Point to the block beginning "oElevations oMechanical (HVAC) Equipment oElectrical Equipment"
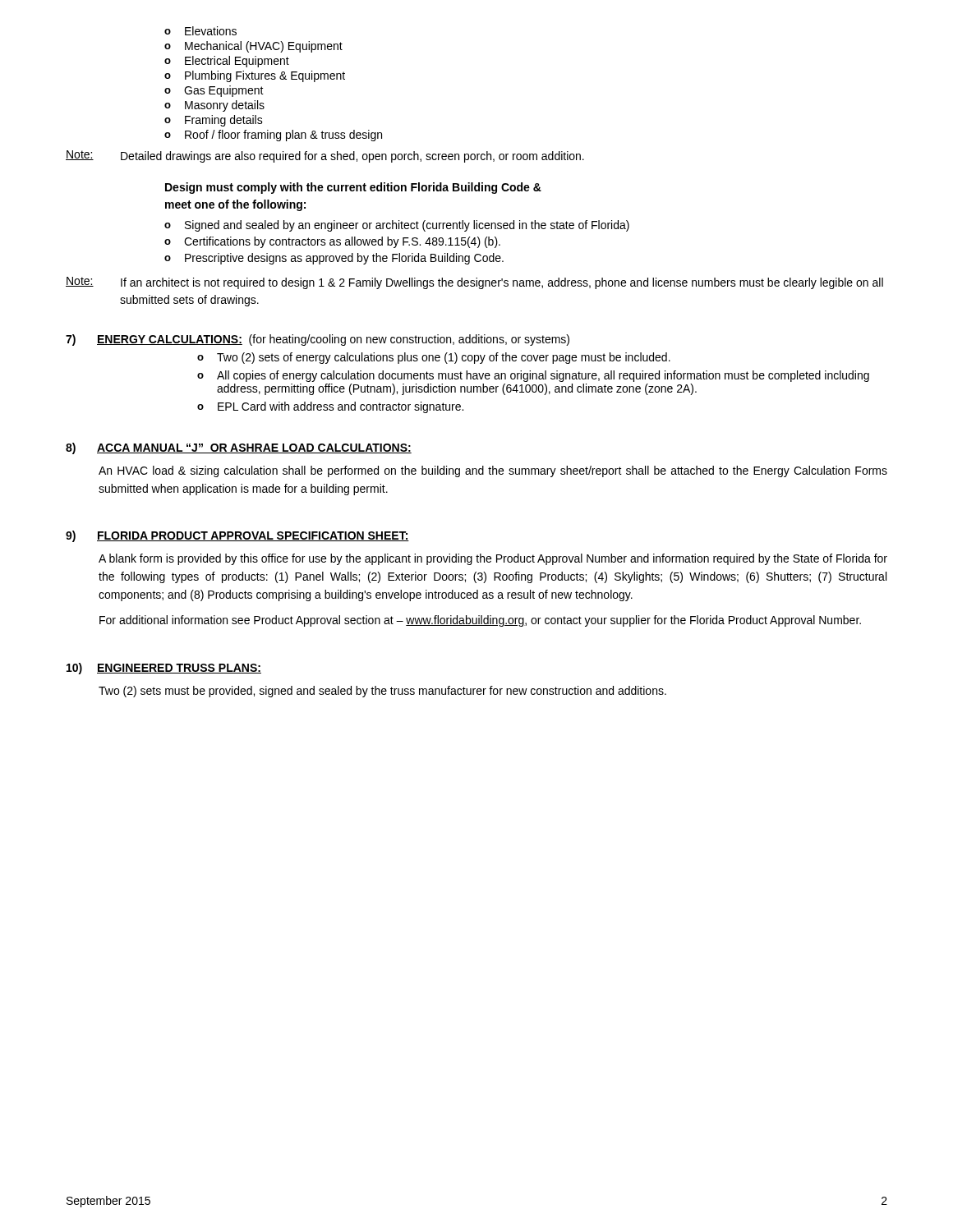This screenshot has height=1232, width=953. [x=200, y=31]
